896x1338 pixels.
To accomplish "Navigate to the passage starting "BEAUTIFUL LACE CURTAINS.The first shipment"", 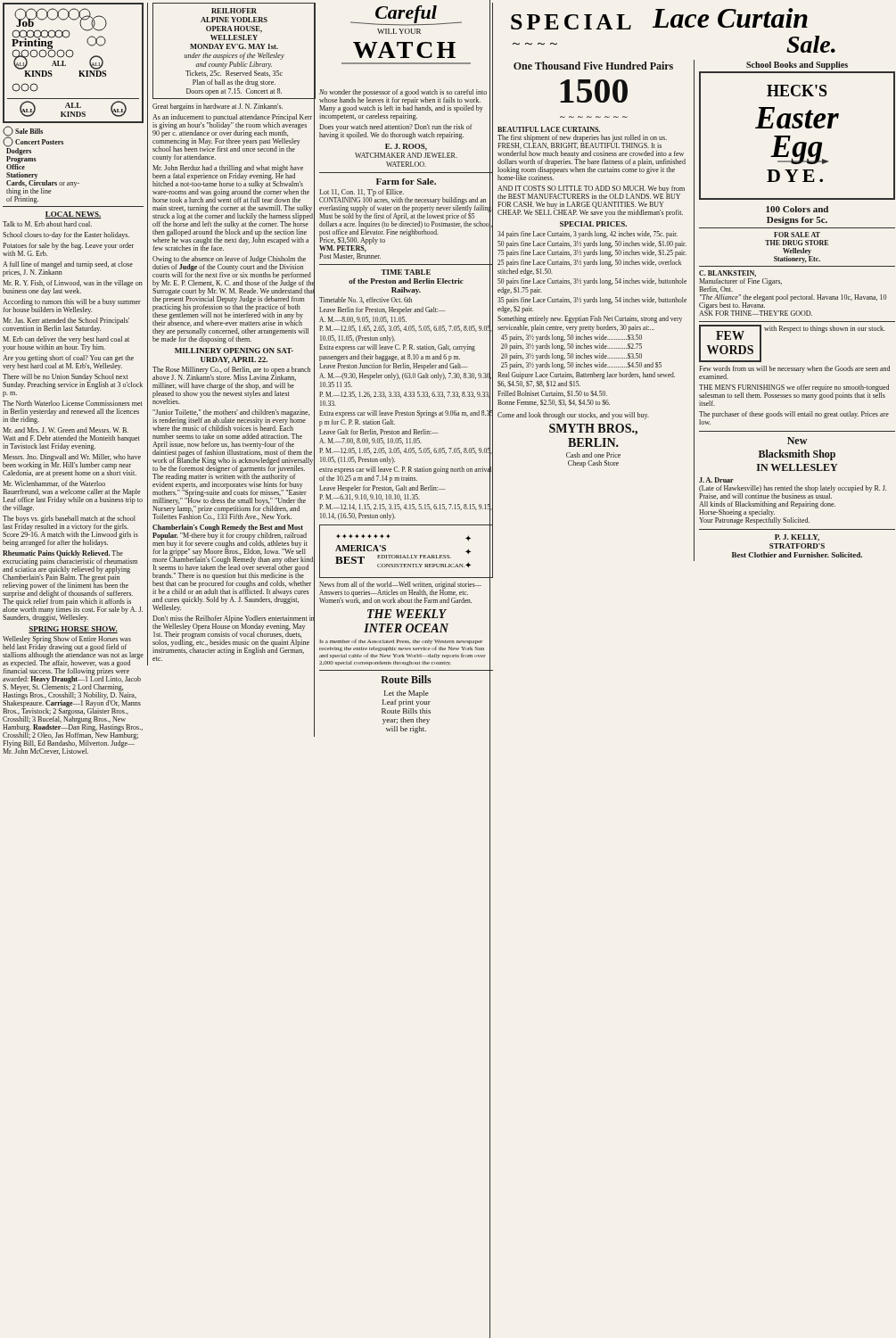I will 591,154.
